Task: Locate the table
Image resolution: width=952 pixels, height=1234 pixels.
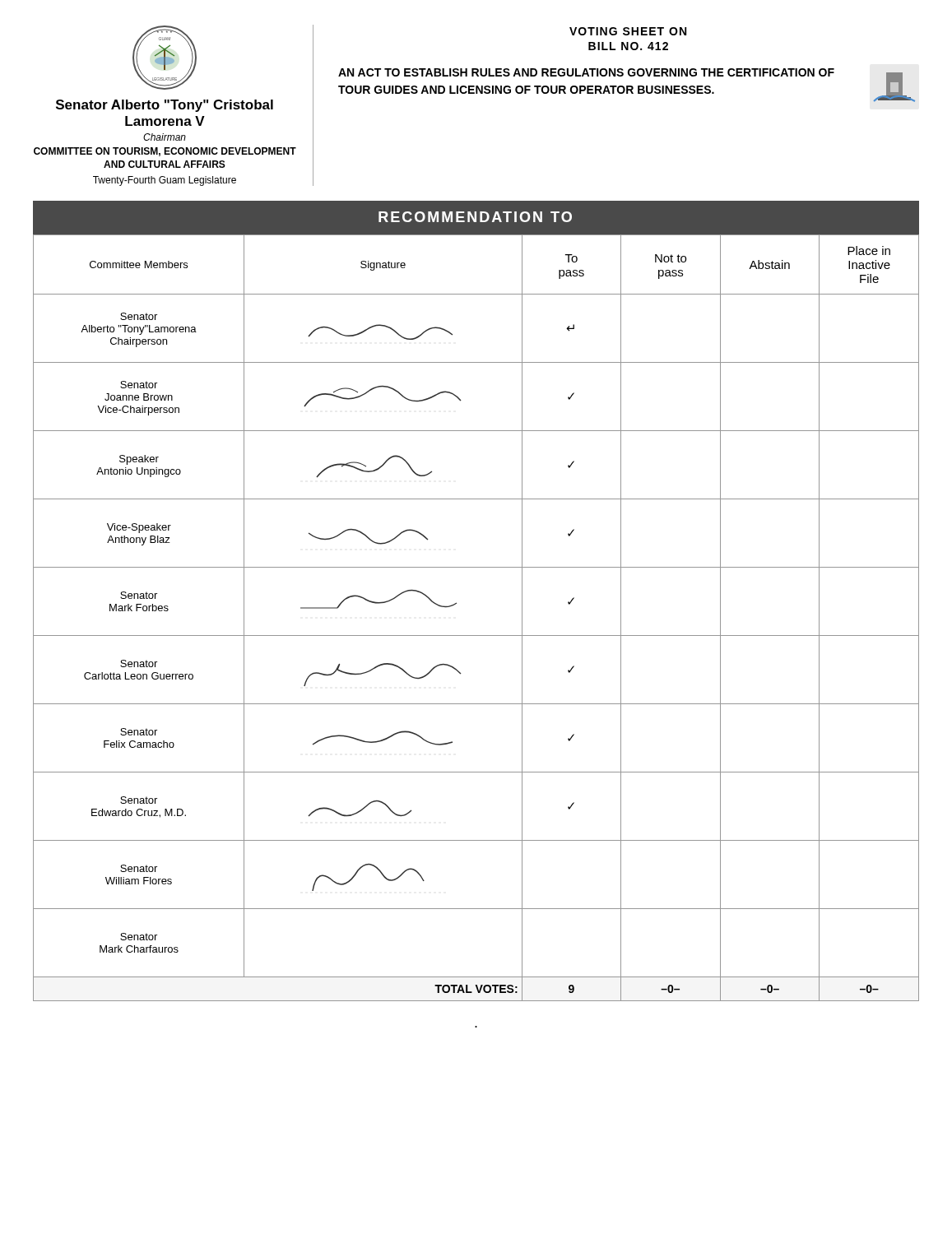Action: 476,618
